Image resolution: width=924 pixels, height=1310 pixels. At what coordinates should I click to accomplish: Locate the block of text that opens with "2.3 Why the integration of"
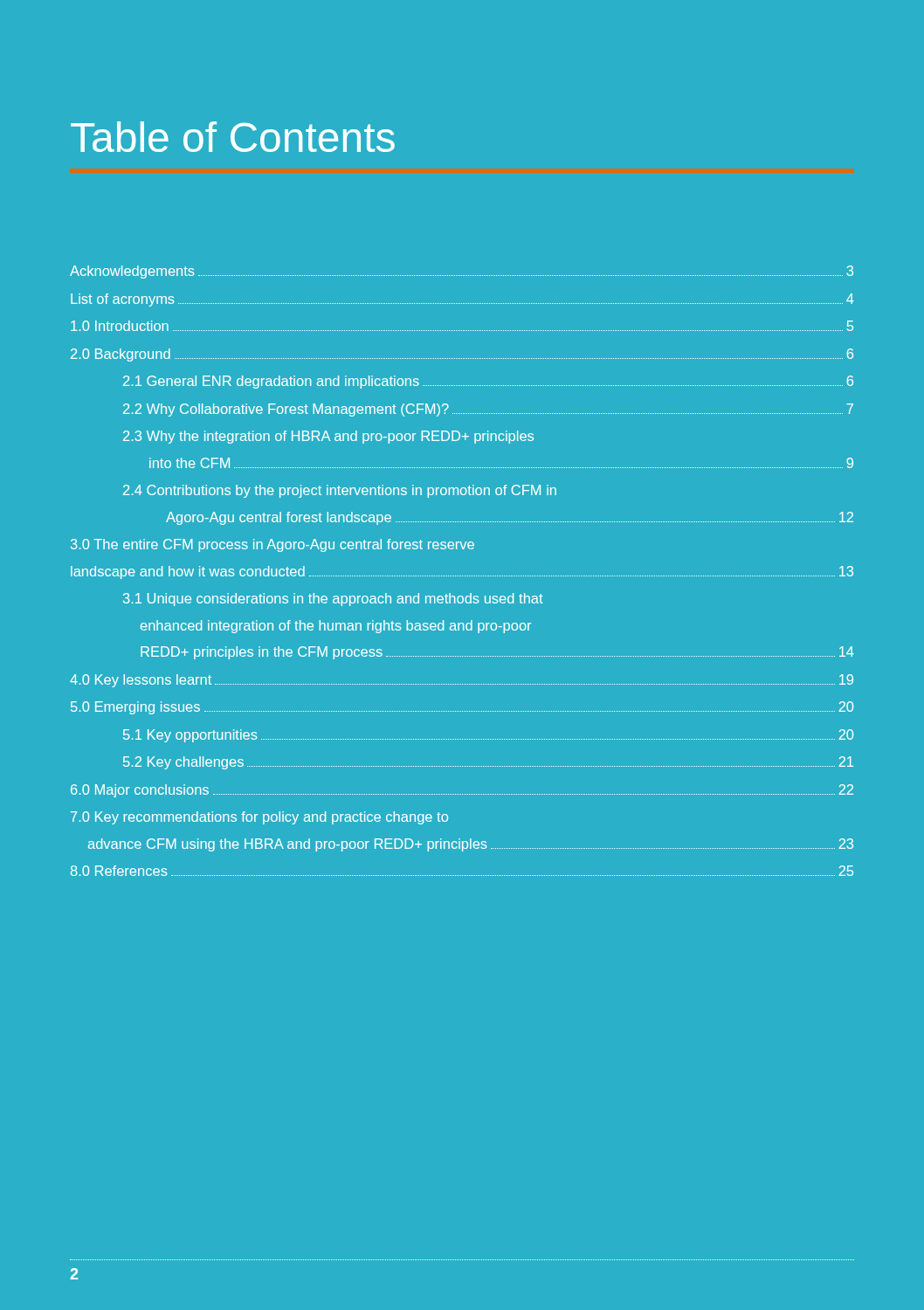tap(488, 449)
